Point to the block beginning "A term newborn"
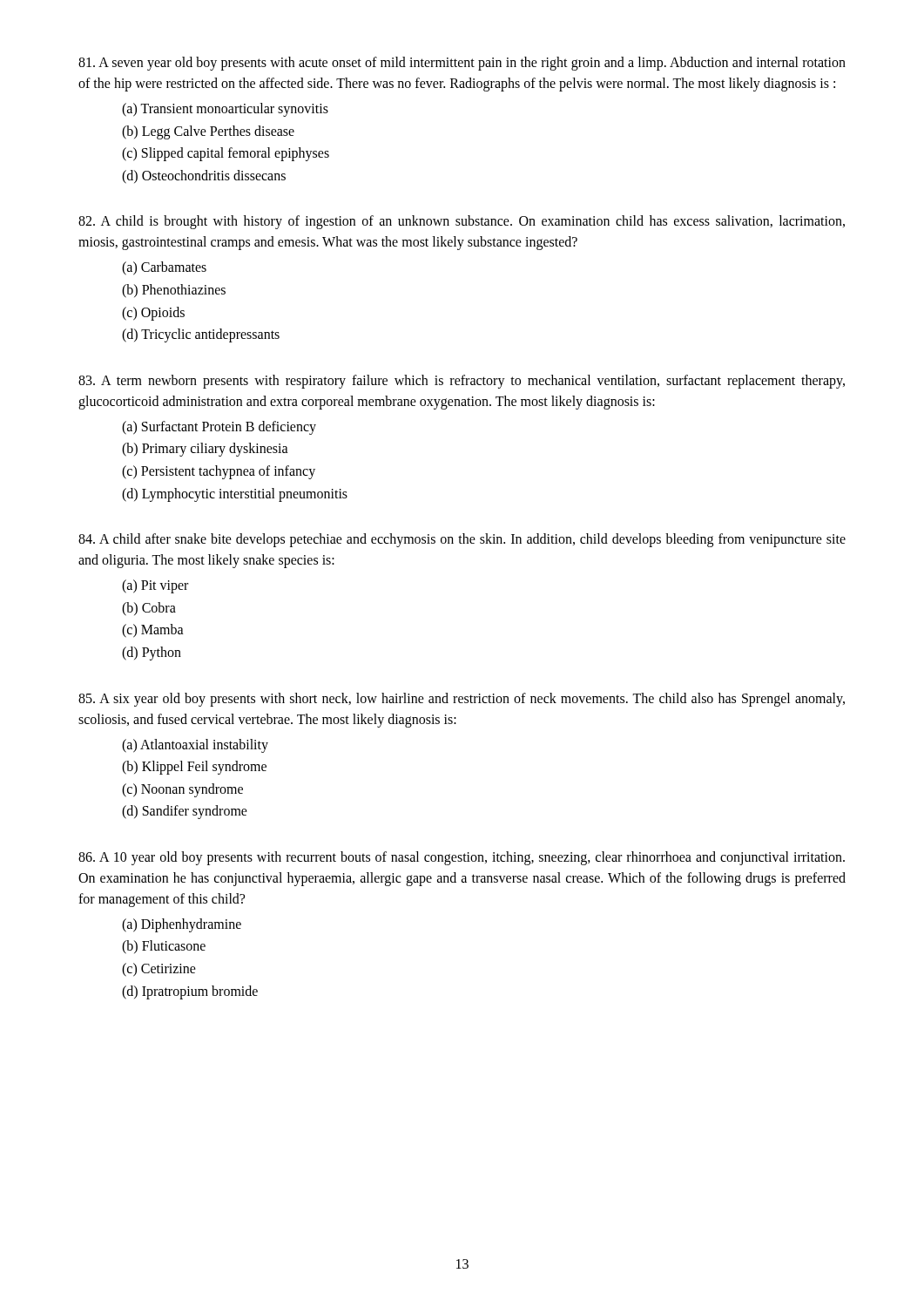The image size is (924, 1307). click(462, 391)
